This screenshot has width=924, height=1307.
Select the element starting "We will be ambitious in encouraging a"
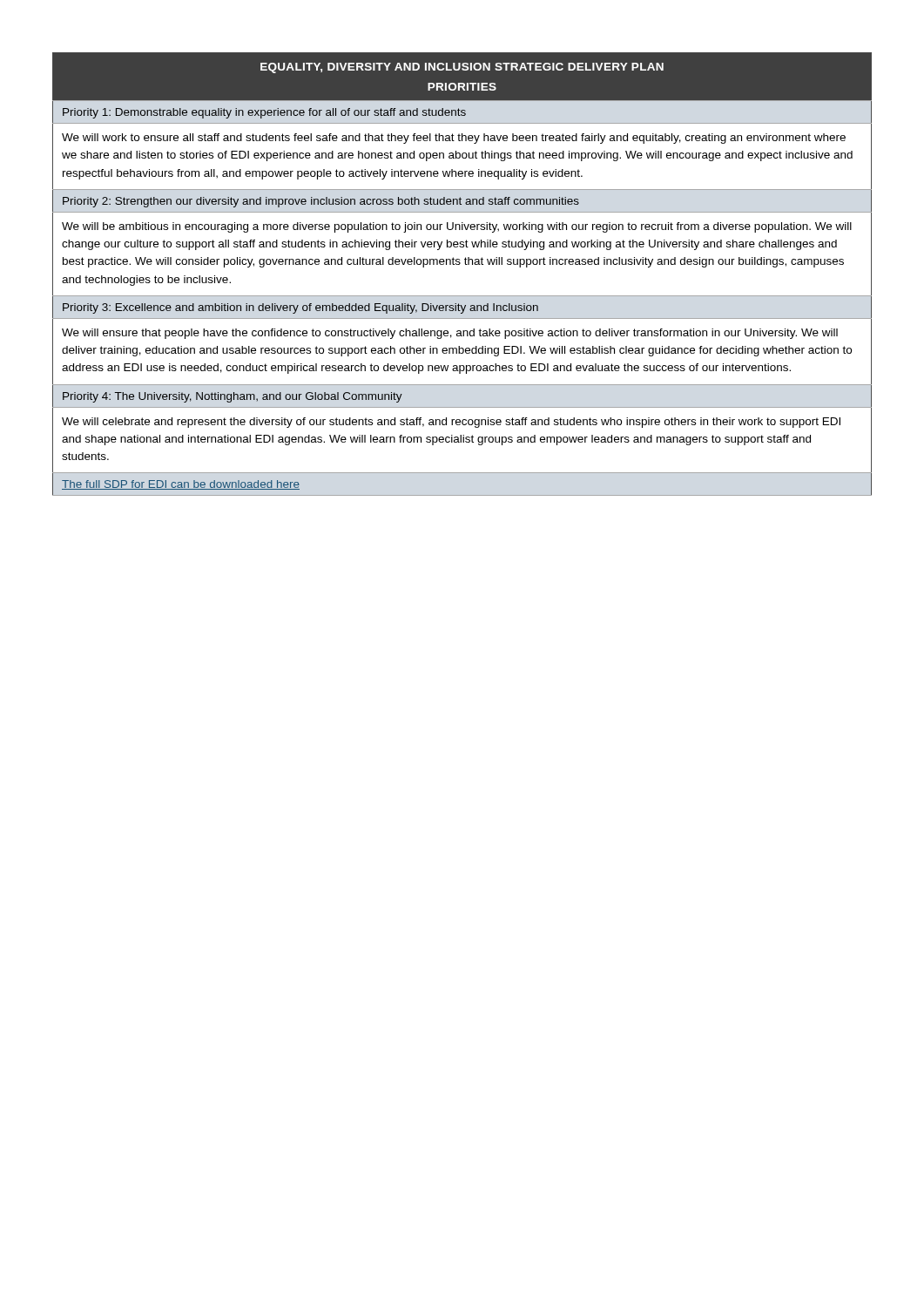[457, 252]
